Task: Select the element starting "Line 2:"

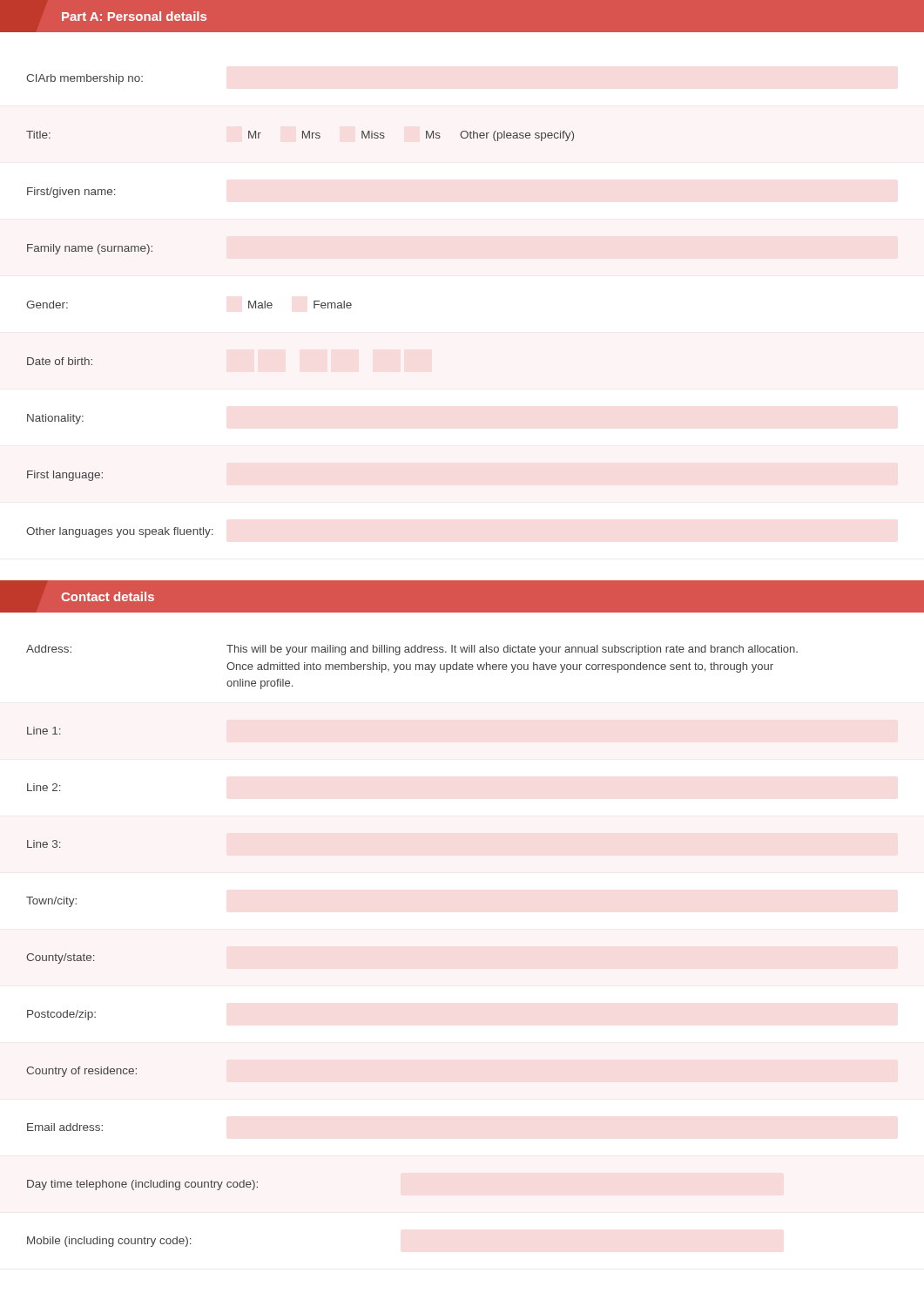Action: point(44,787)
